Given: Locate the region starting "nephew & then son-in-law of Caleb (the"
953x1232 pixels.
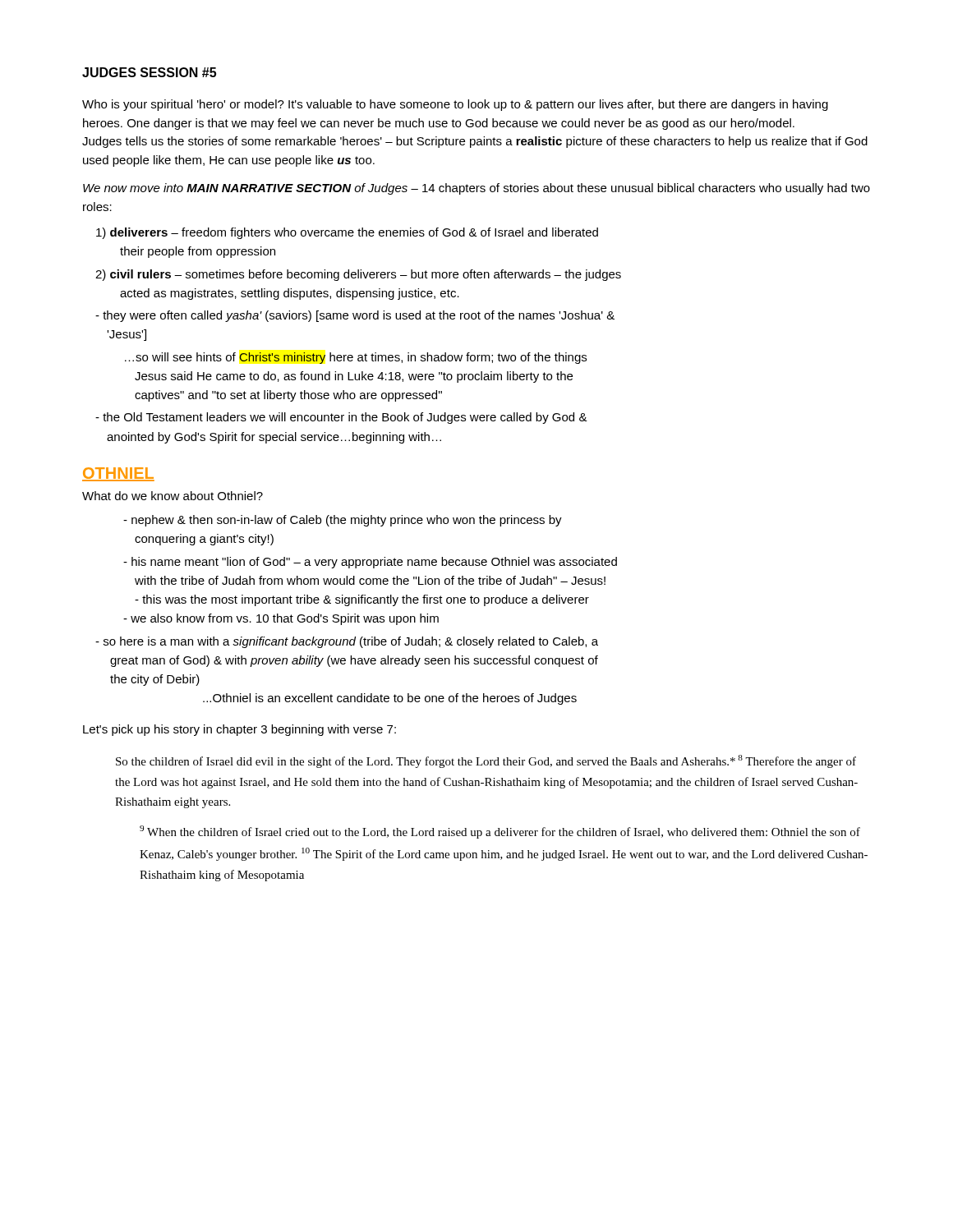Looking at the screenshot, I should pyautogui.click(x=342, y=530).
